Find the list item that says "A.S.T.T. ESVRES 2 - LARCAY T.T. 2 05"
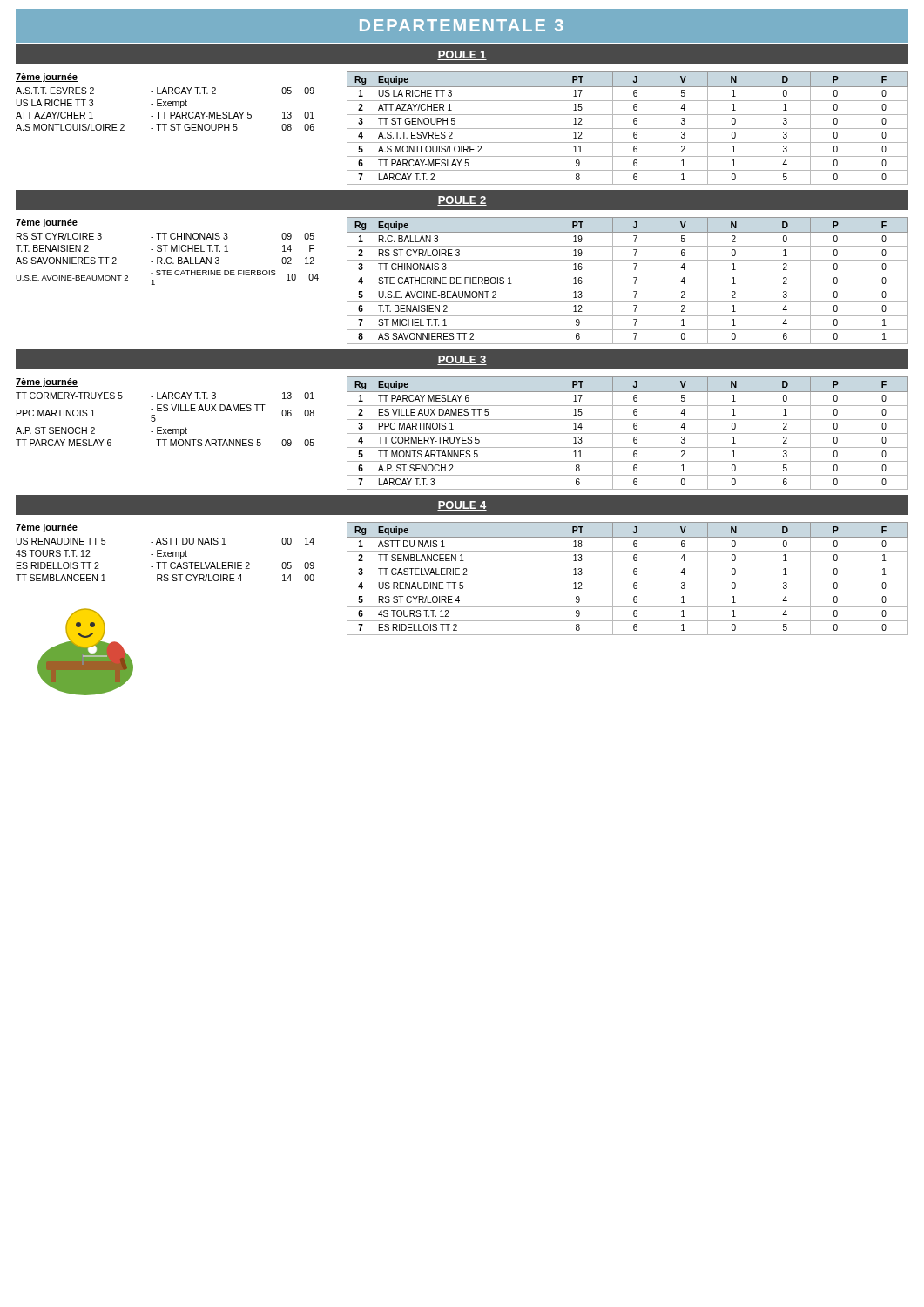Image resolution: width=924 pixels, height=1307 pixels. 165,91
